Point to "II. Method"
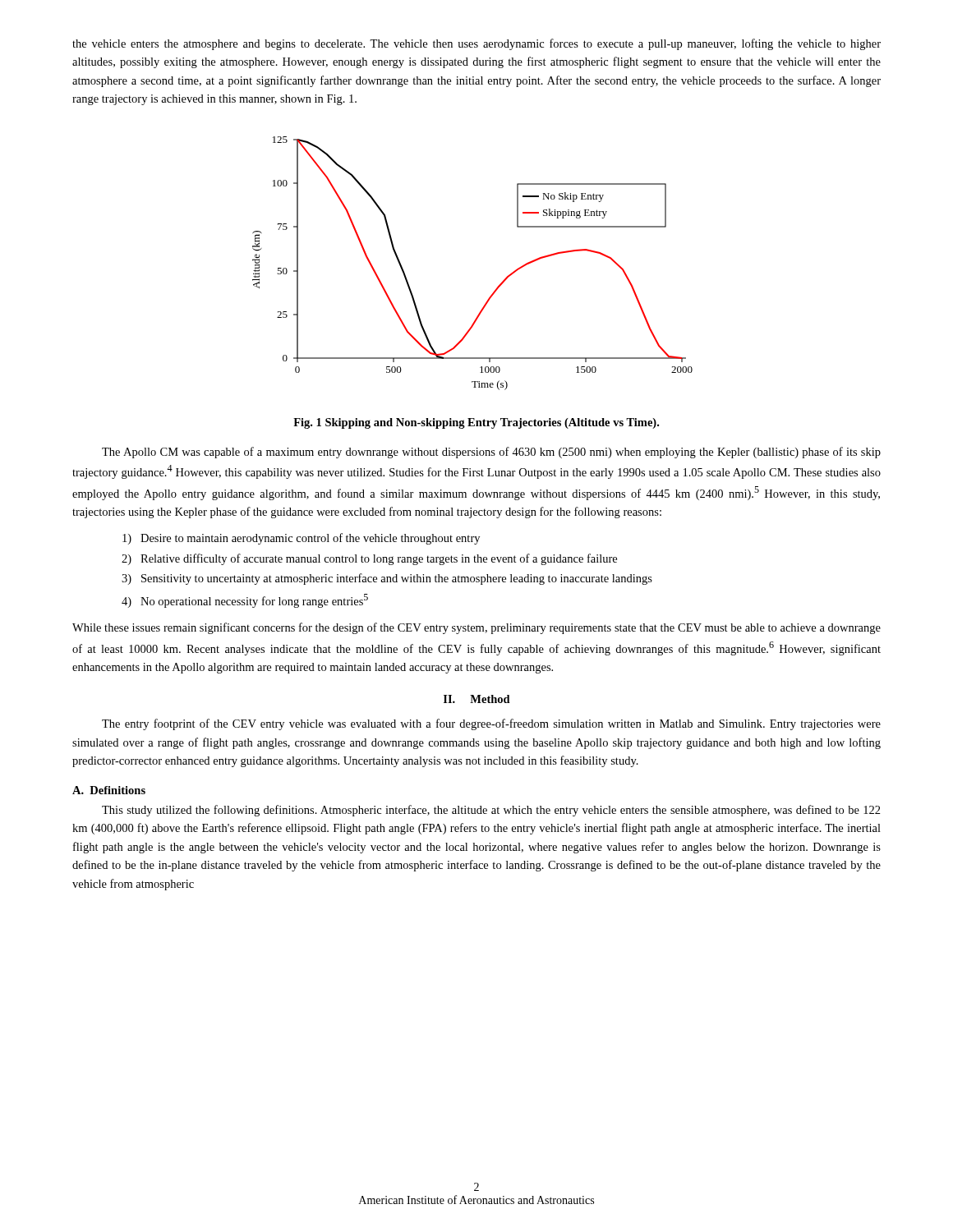953x1232 pixels. coord(476,699)
